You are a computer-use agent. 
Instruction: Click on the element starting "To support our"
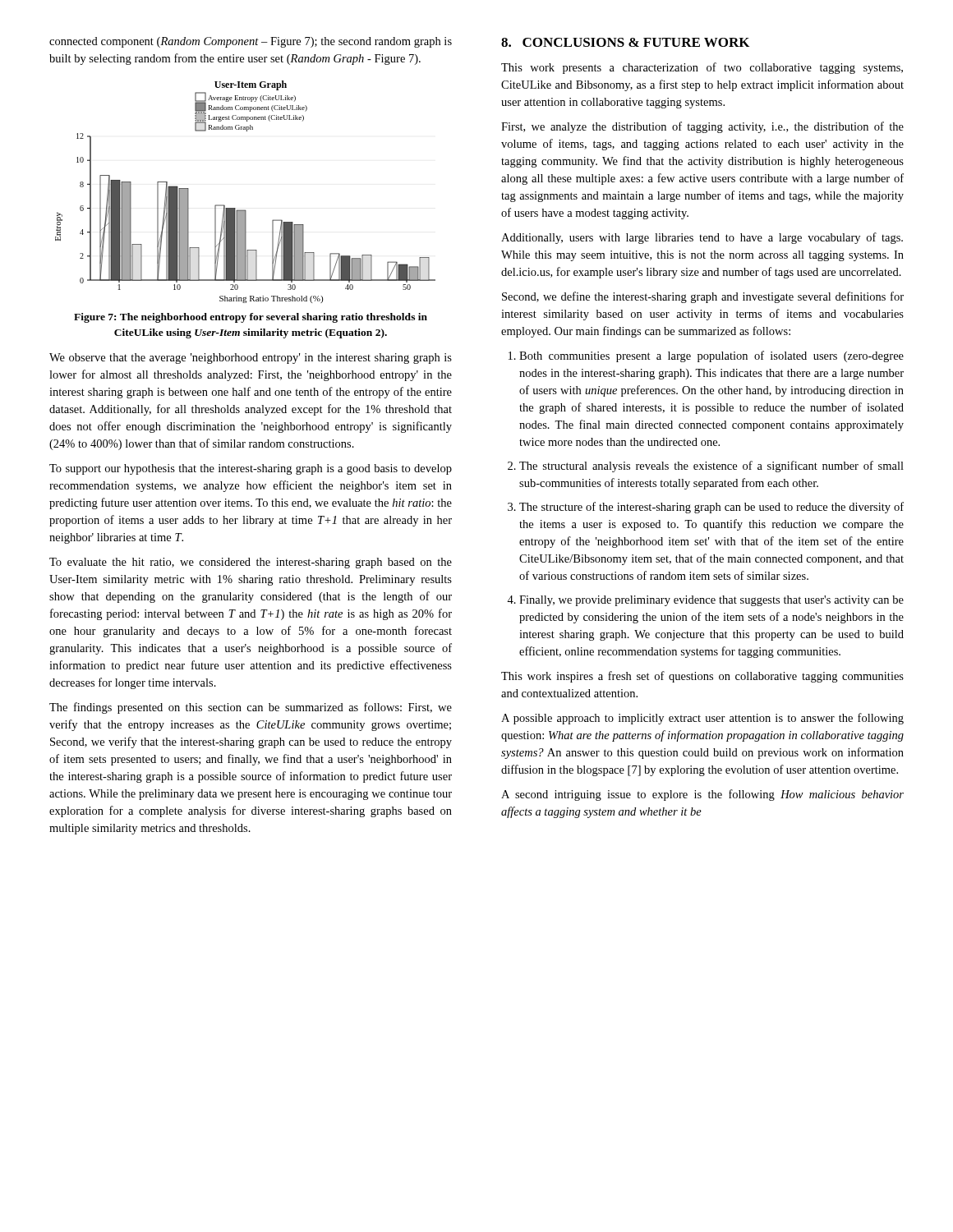click(x=251, y=503)
